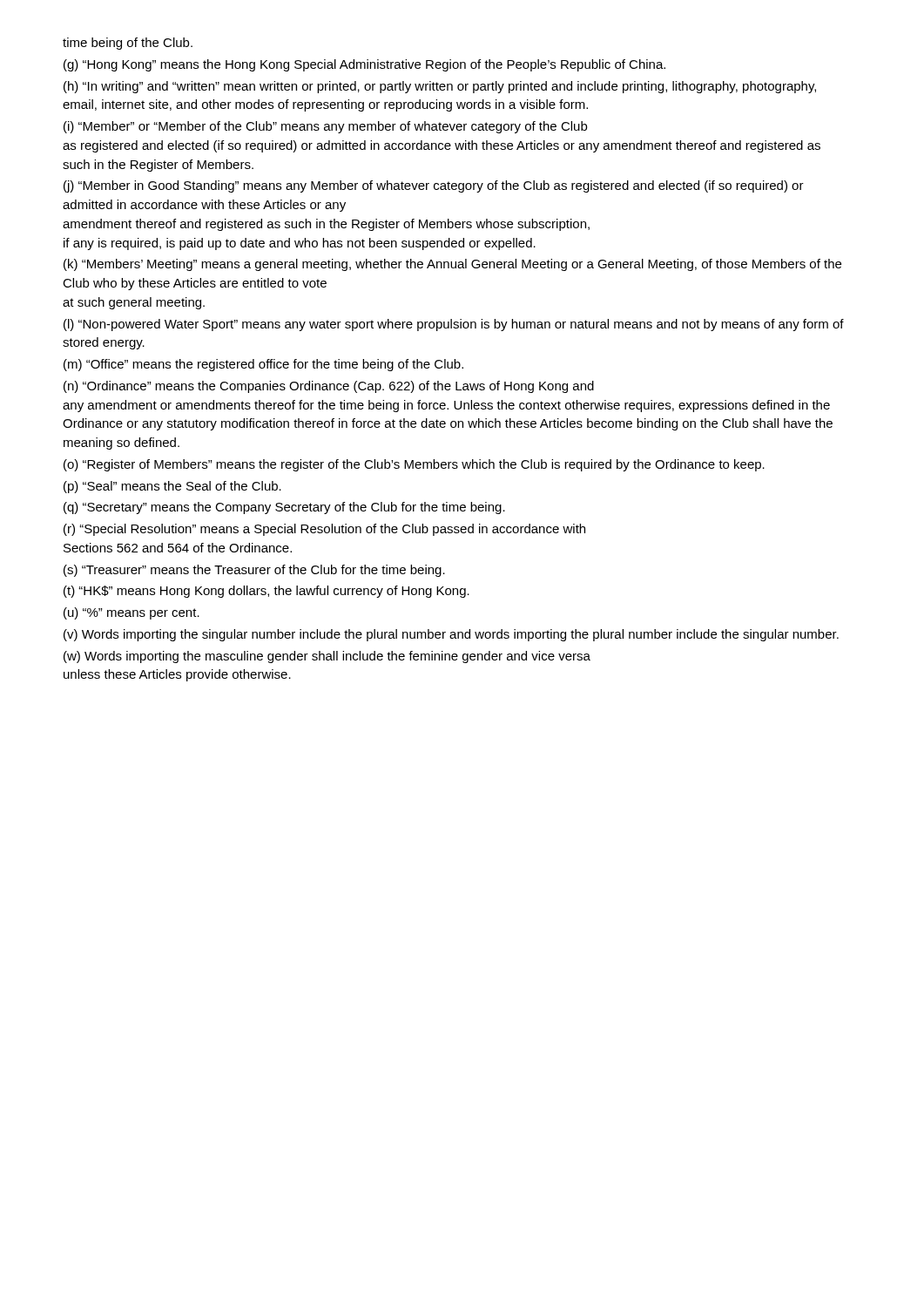This screenshot has height=1307, width=924.
Task: Click the passage that begins "(k) “Members’ Meeting” means"
Action: (452, 265)
